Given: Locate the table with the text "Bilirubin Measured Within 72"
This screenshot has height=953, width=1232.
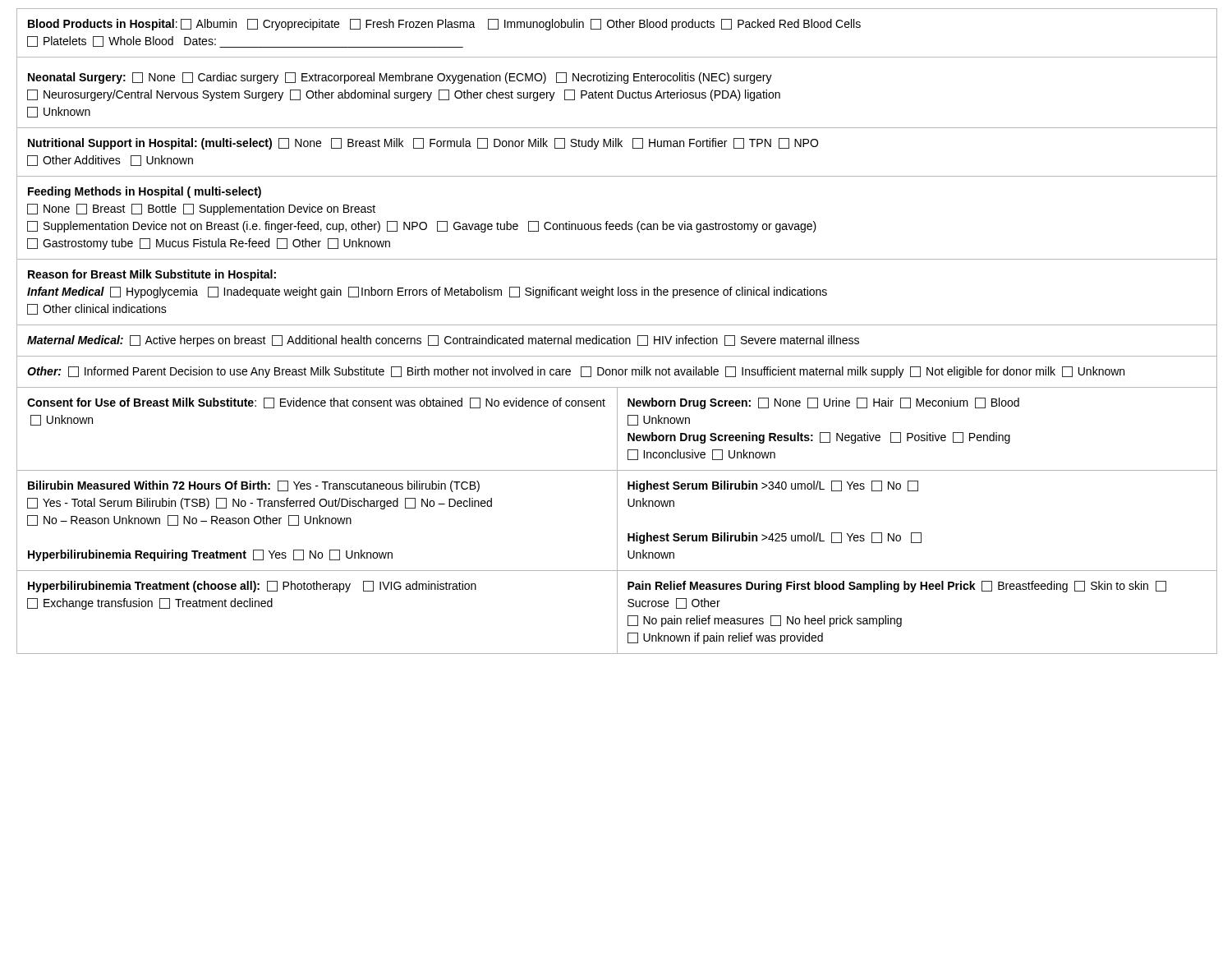Looking at the screenshot, I should [617, 521].
